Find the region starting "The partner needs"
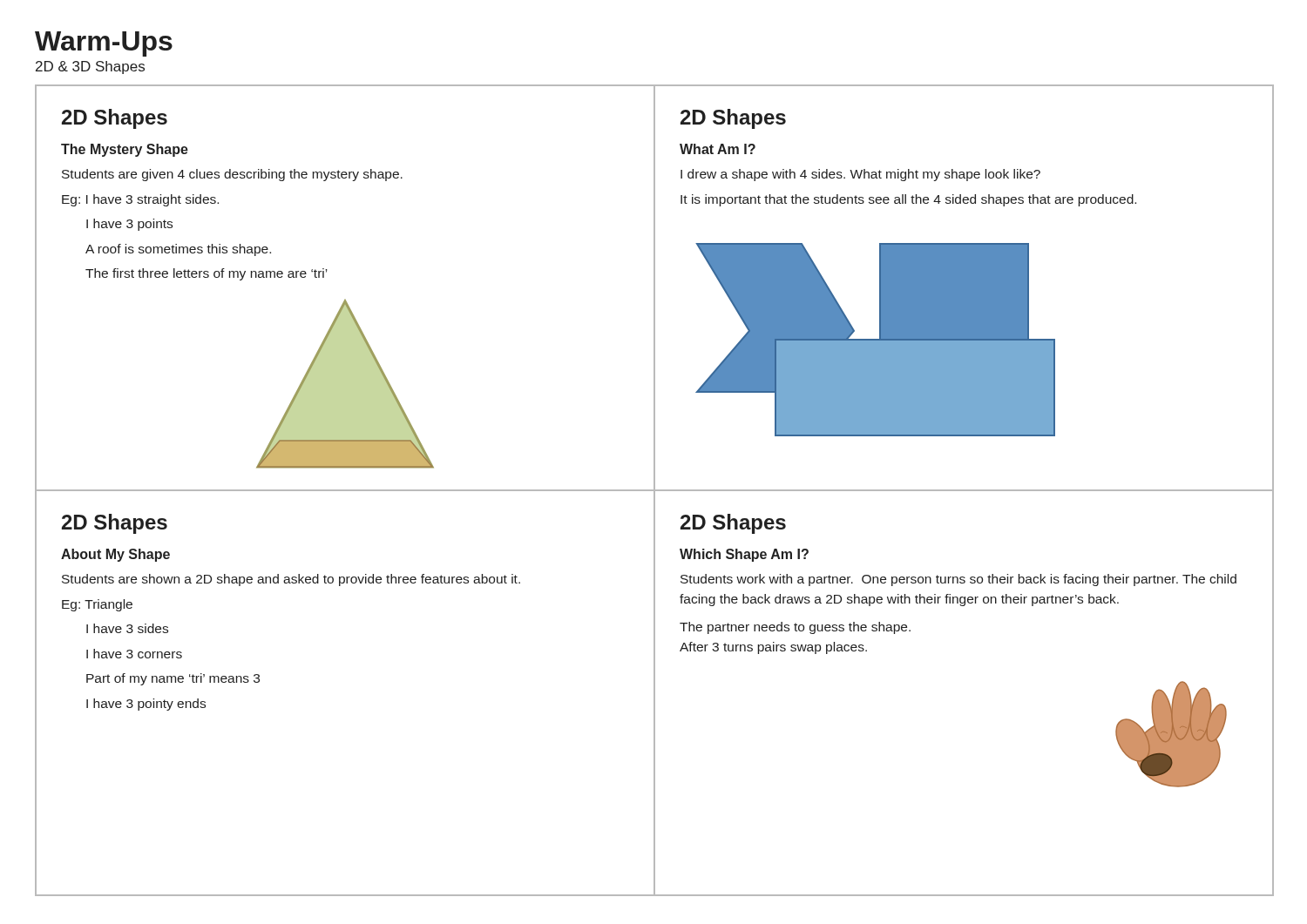This screenshot has width=1307, height=924. coord(796,636)
